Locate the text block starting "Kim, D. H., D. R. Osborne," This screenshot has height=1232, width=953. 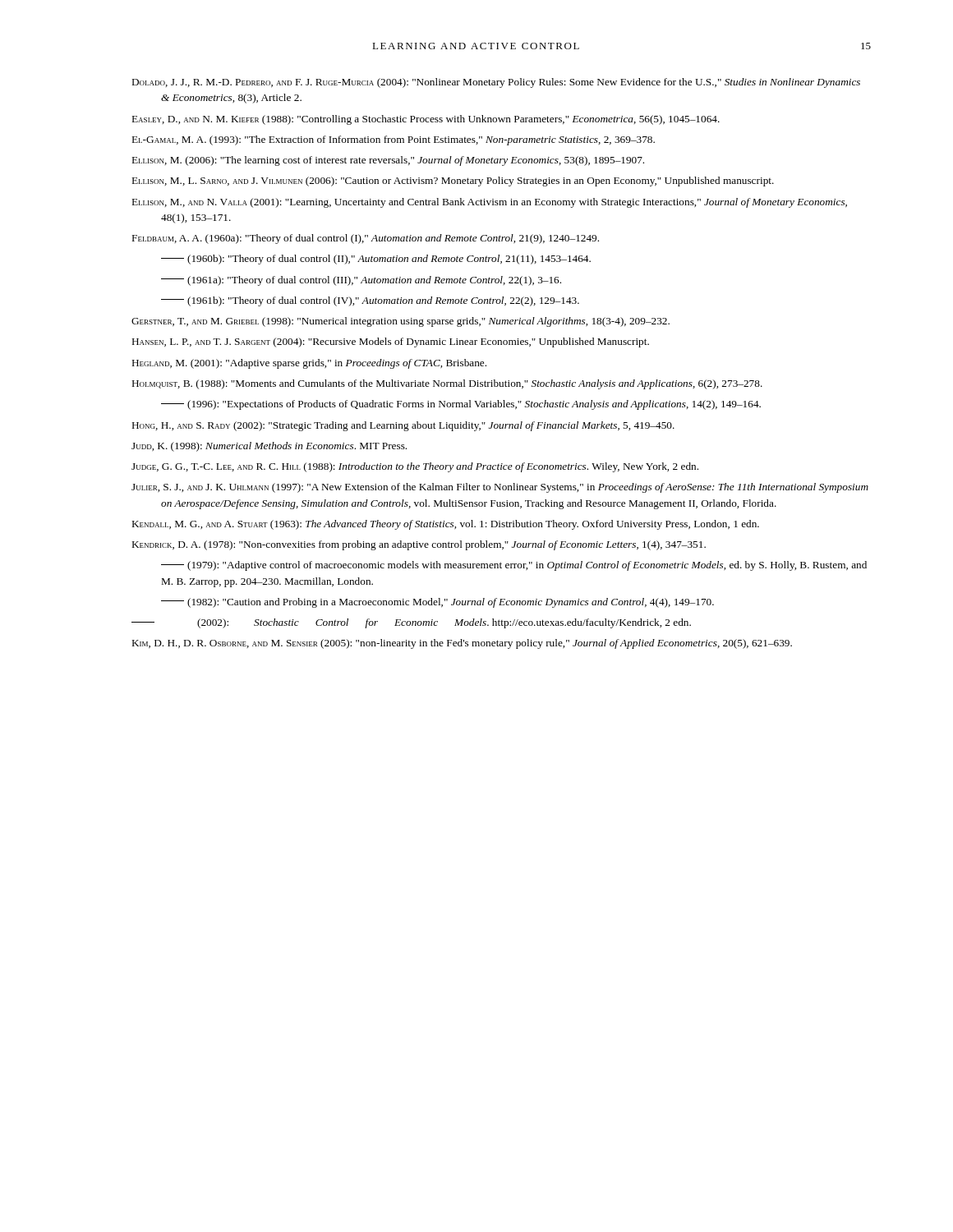[x=462, y=643]
